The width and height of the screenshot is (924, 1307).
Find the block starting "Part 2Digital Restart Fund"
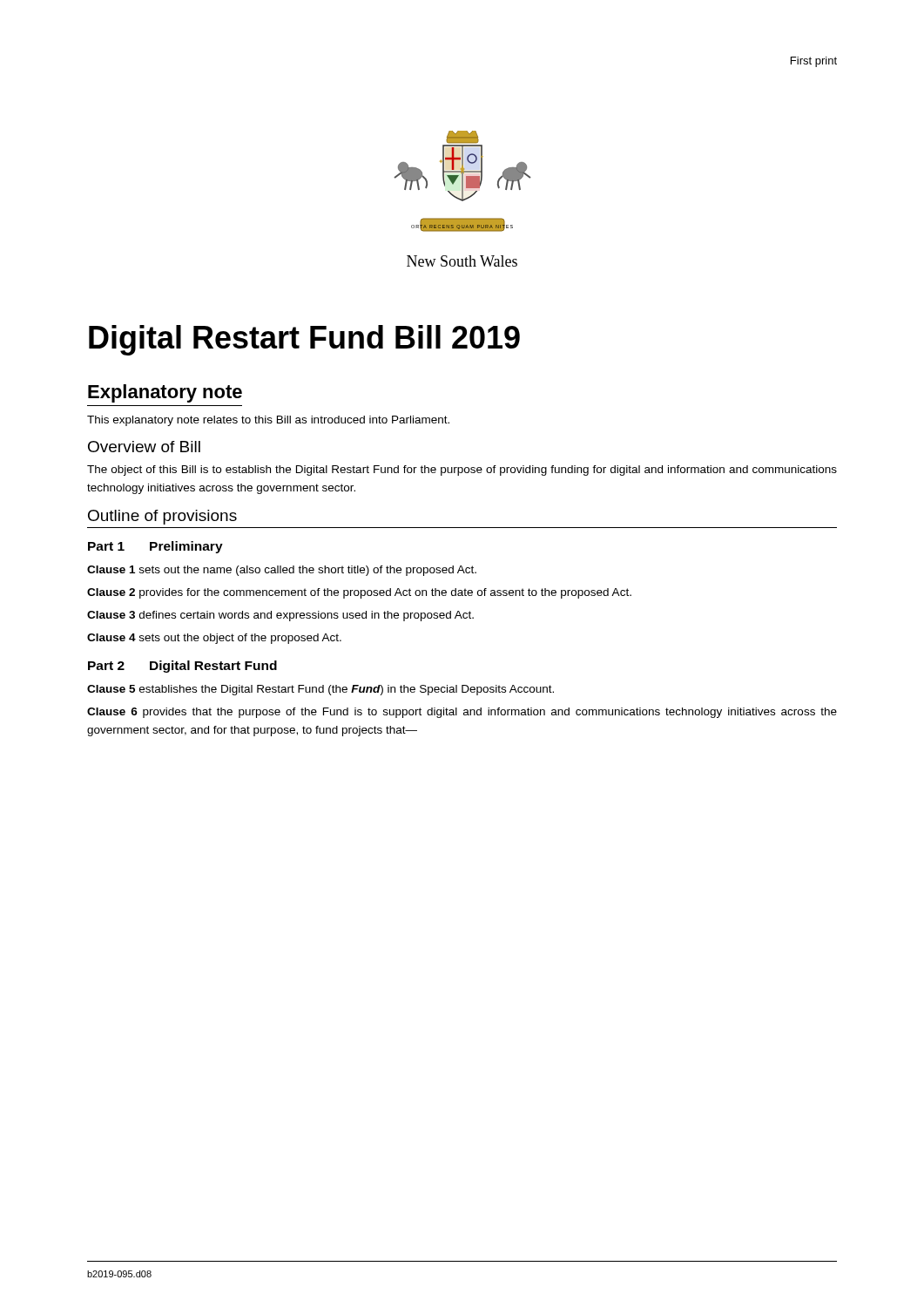pyautogui.click(x=182, y=666)
